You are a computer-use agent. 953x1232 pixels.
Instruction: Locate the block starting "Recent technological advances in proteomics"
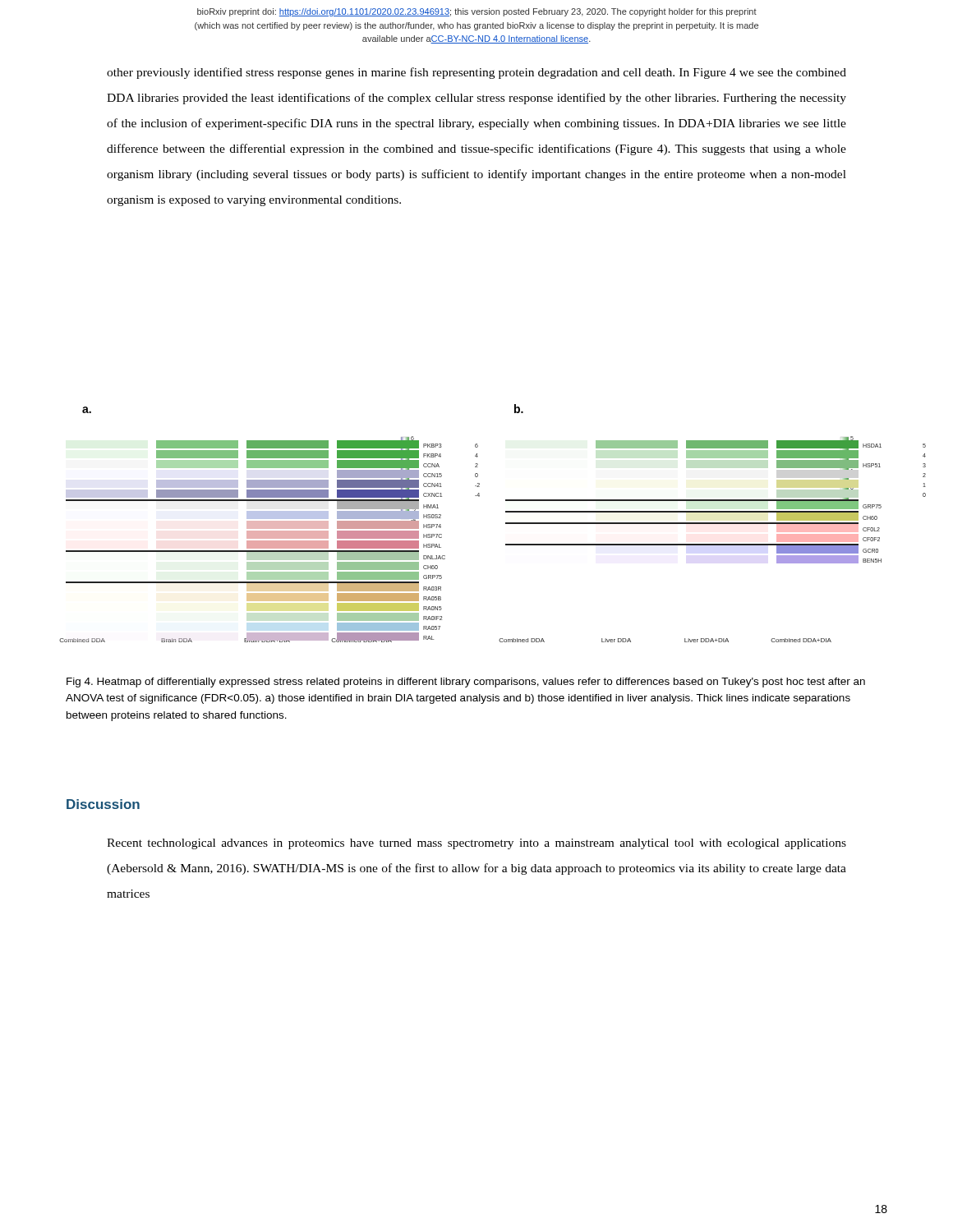[476, 868]
